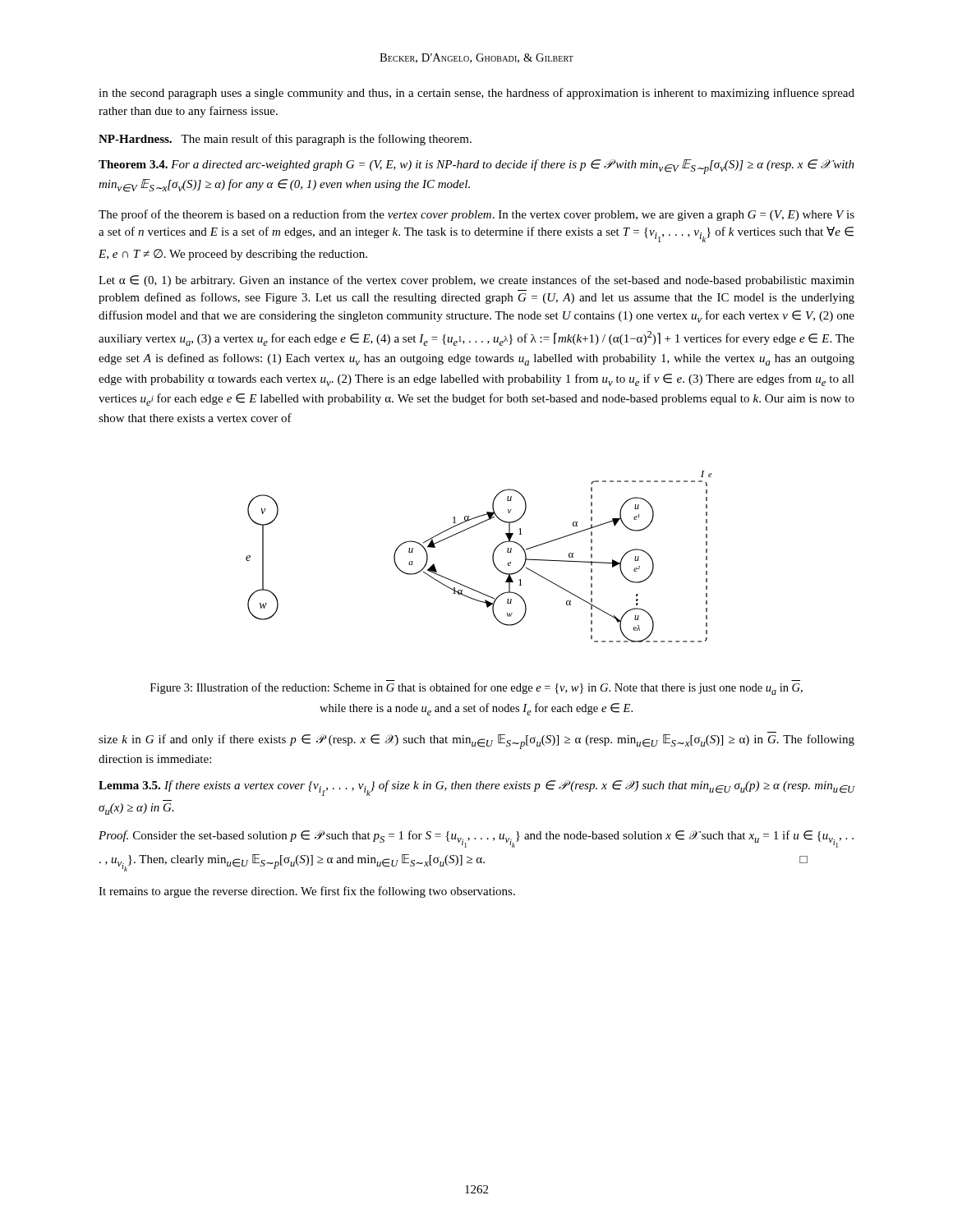Where is the caption that starts "Figure 3: Illustration of the"?
953x1232 pixels.
[x=476, y=699]
